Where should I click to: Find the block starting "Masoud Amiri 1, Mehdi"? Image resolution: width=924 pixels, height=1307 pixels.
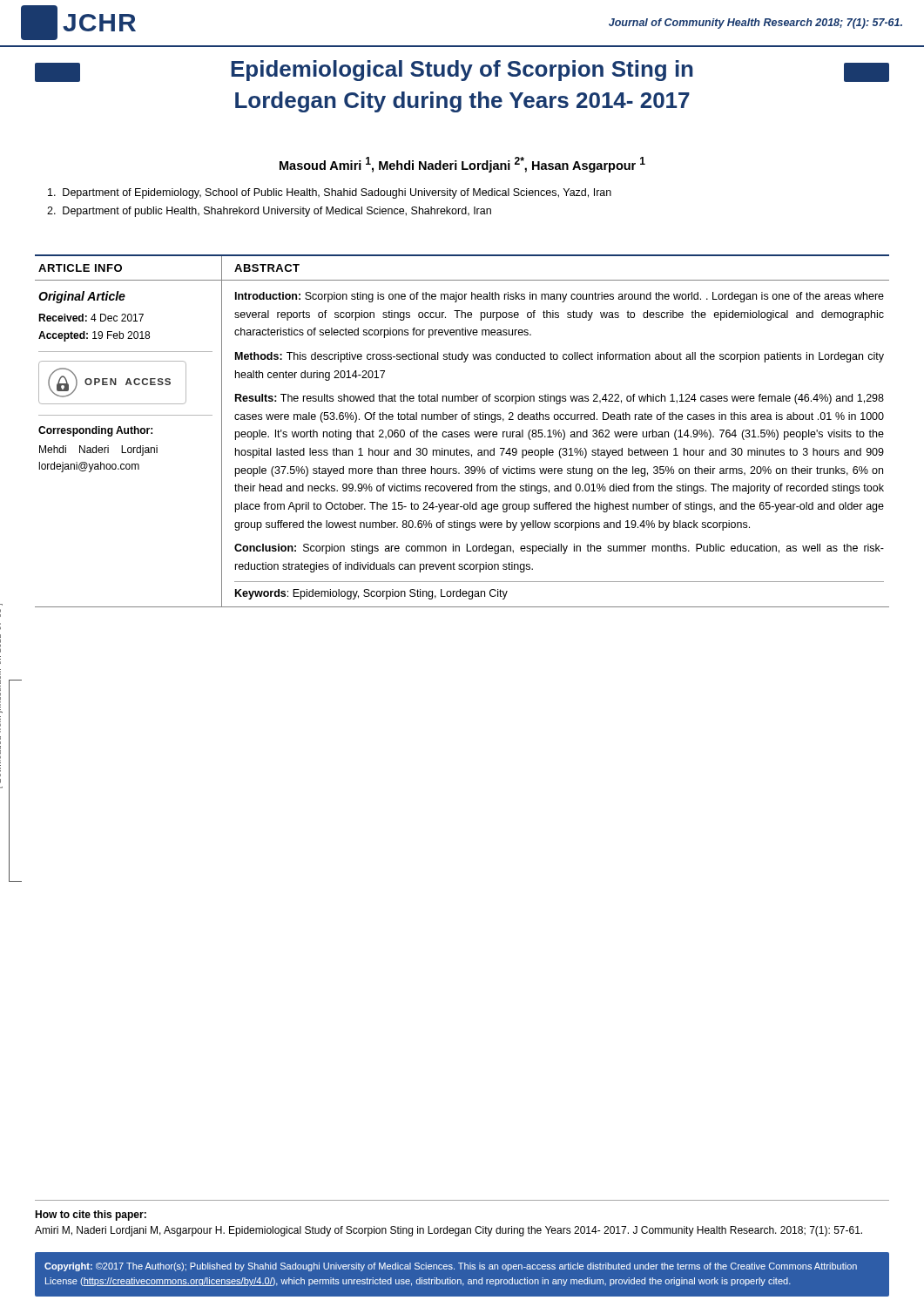462,164
